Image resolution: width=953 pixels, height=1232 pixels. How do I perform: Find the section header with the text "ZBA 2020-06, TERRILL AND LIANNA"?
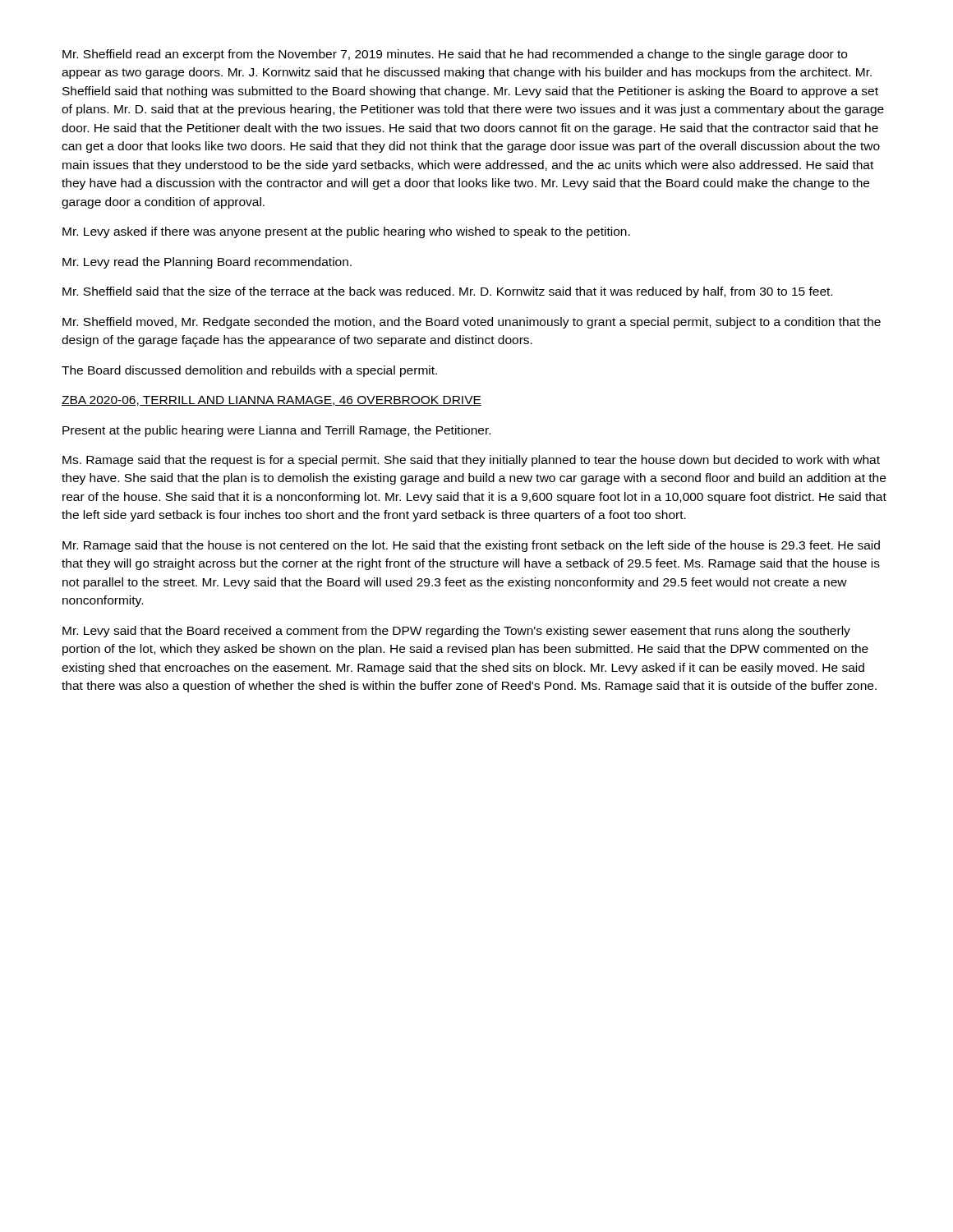(271, 400)
